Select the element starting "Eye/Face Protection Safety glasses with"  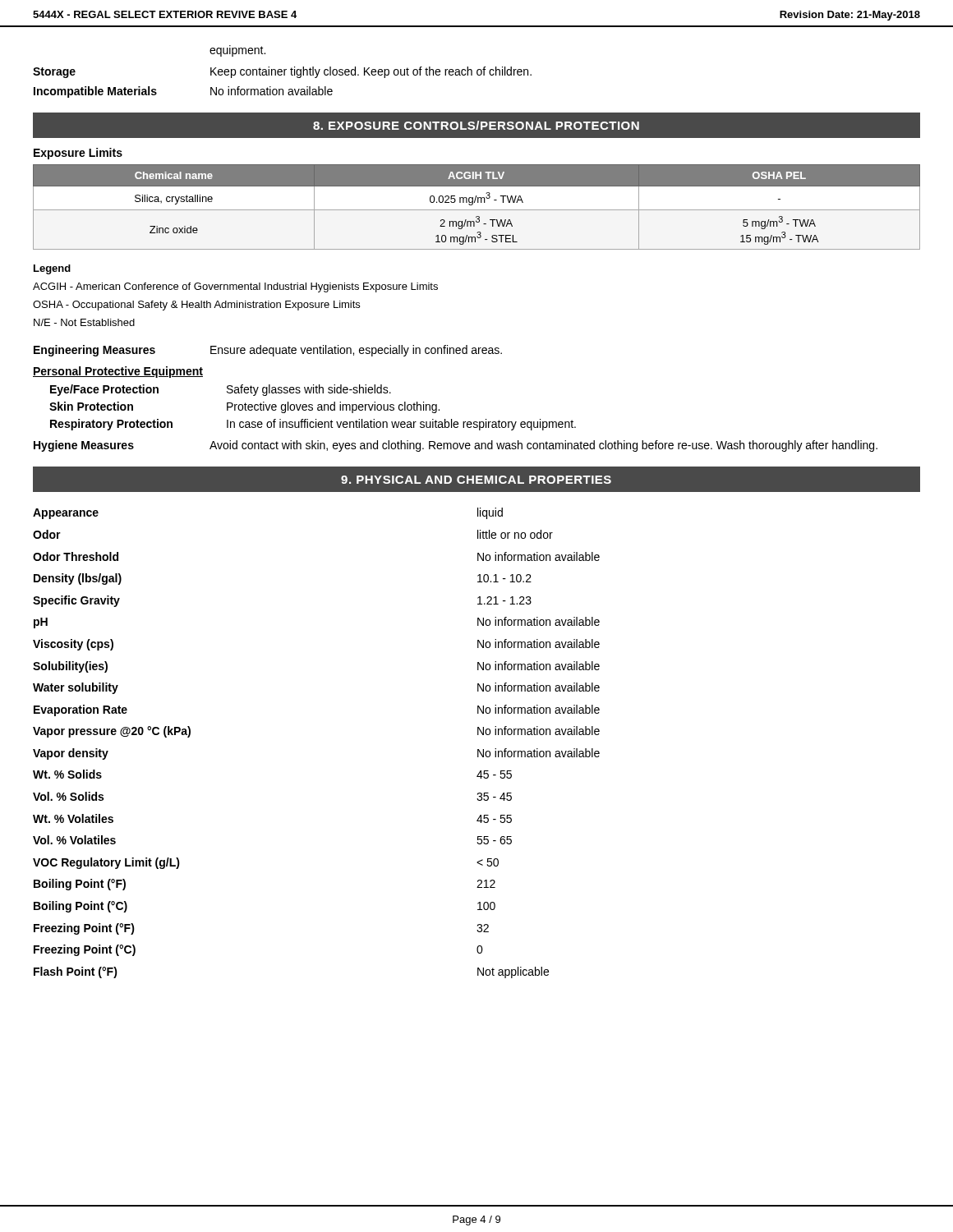pyautogui.click(x=106, y=390)
